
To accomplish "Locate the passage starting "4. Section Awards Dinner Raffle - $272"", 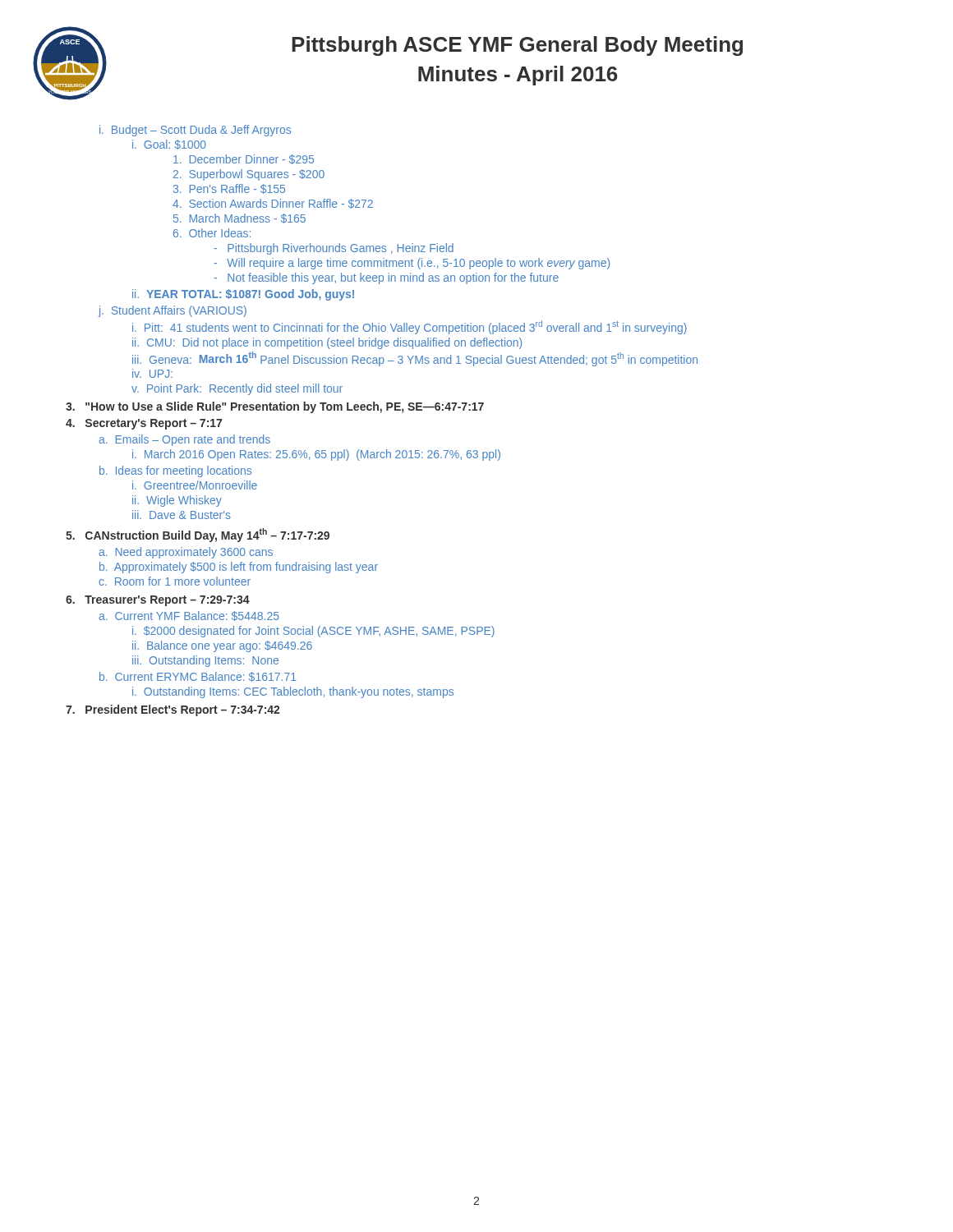I will coord(273,204).
